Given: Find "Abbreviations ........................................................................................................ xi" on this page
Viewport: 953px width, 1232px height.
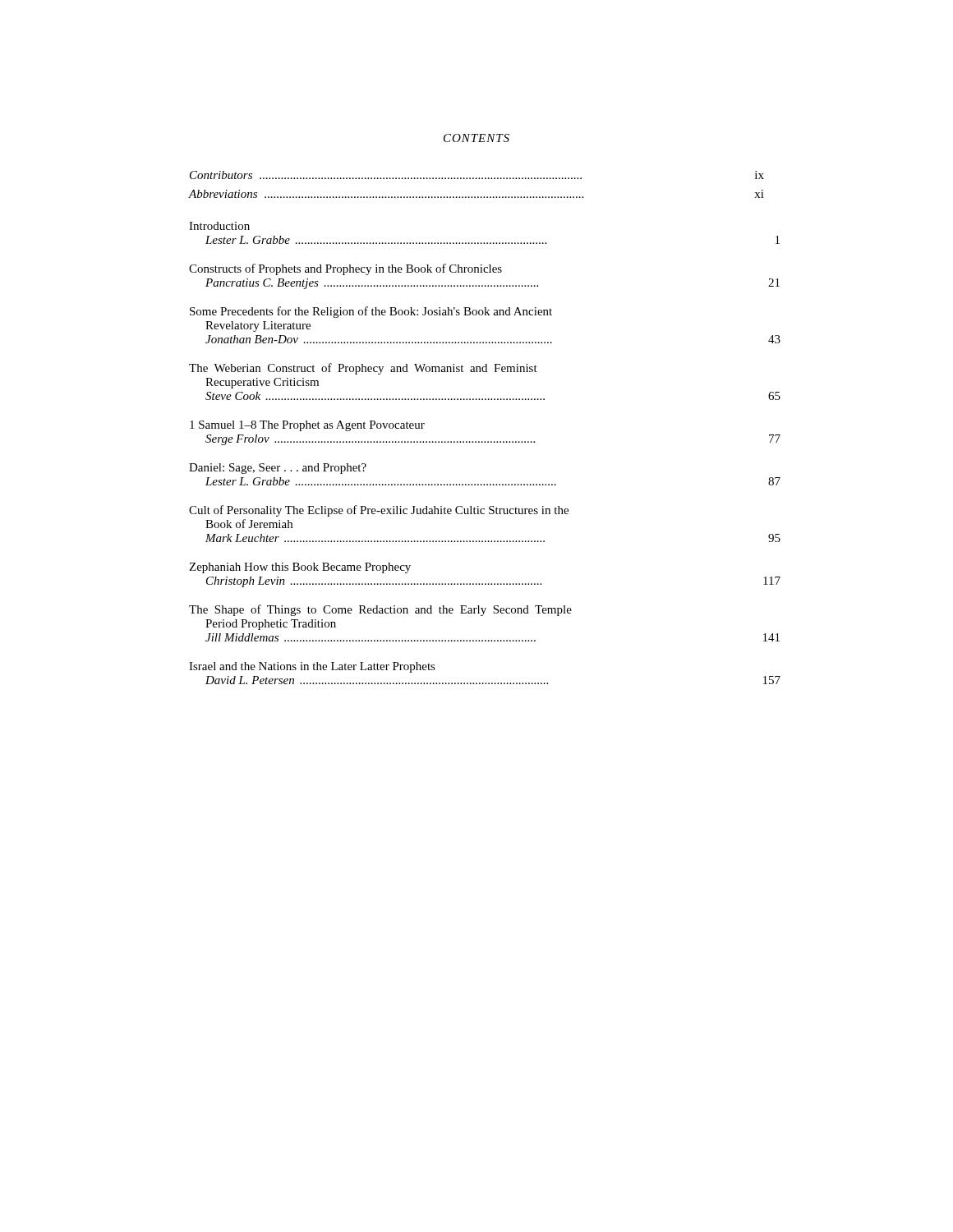Looking at the screenshot, I should 476,196.
